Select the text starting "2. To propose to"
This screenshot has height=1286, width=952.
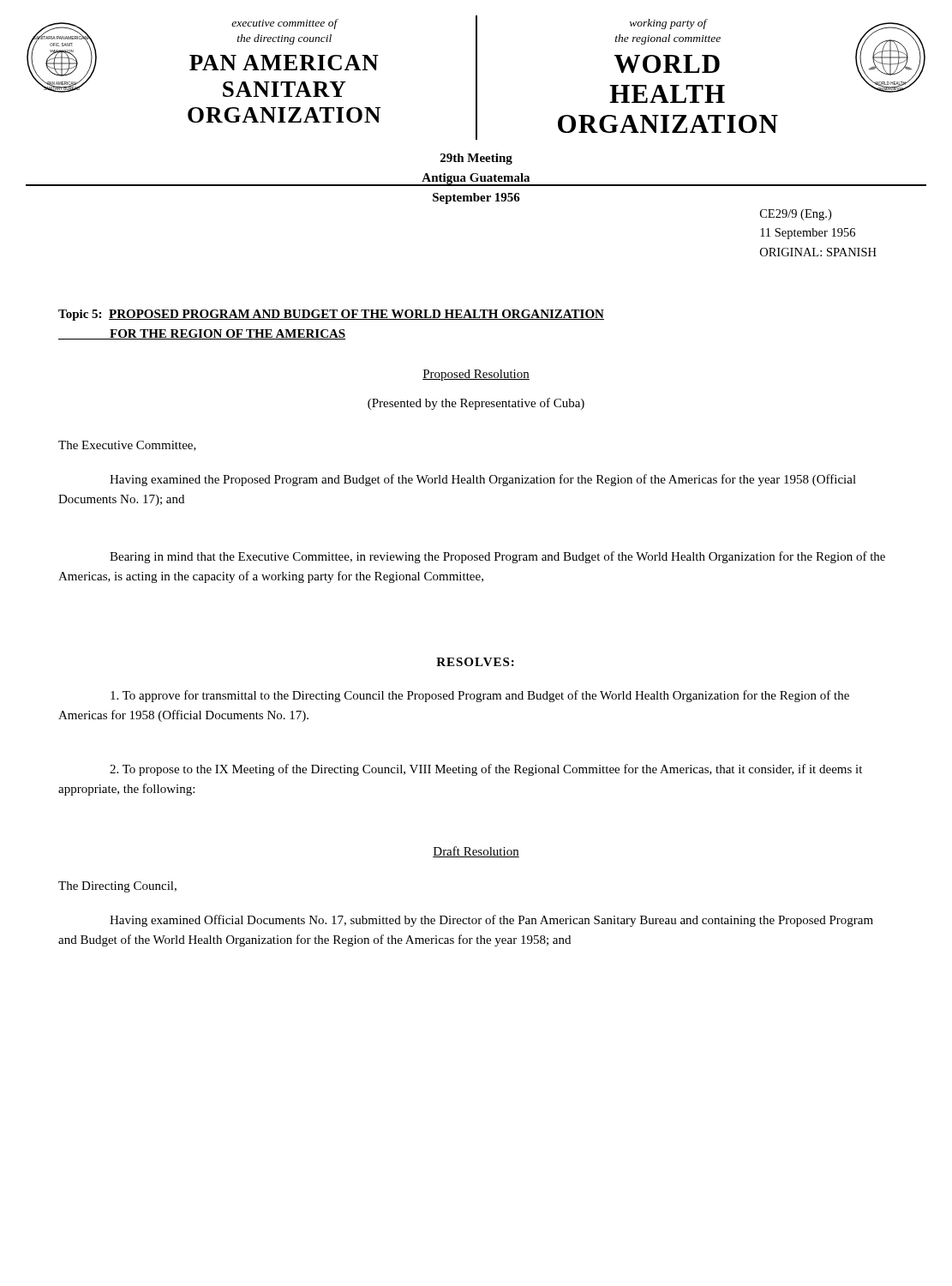coord(476,780)
